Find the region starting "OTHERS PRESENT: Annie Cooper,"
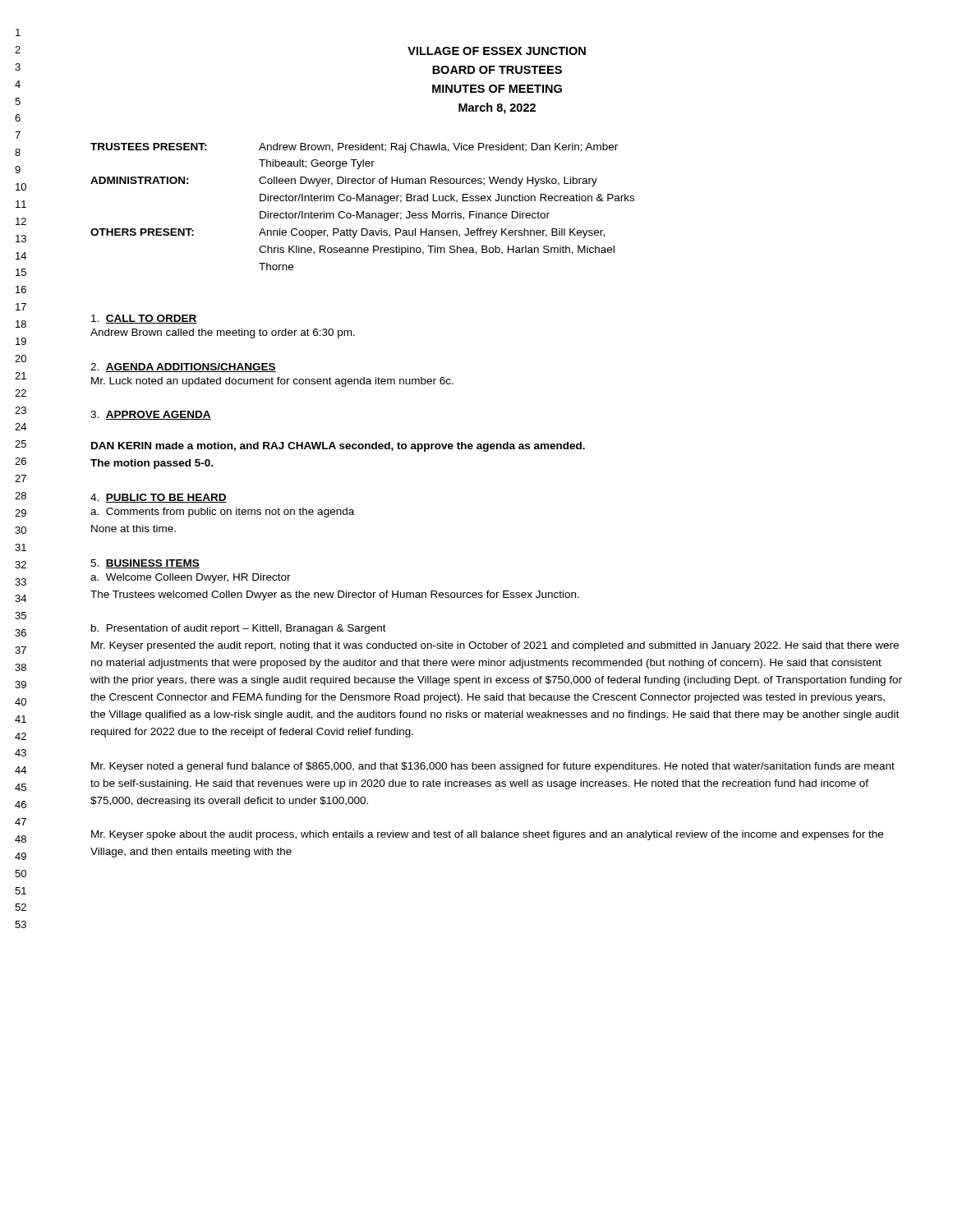Image resolution: width=953 pixels, height=1232 pixels. (x=497, y=250)
